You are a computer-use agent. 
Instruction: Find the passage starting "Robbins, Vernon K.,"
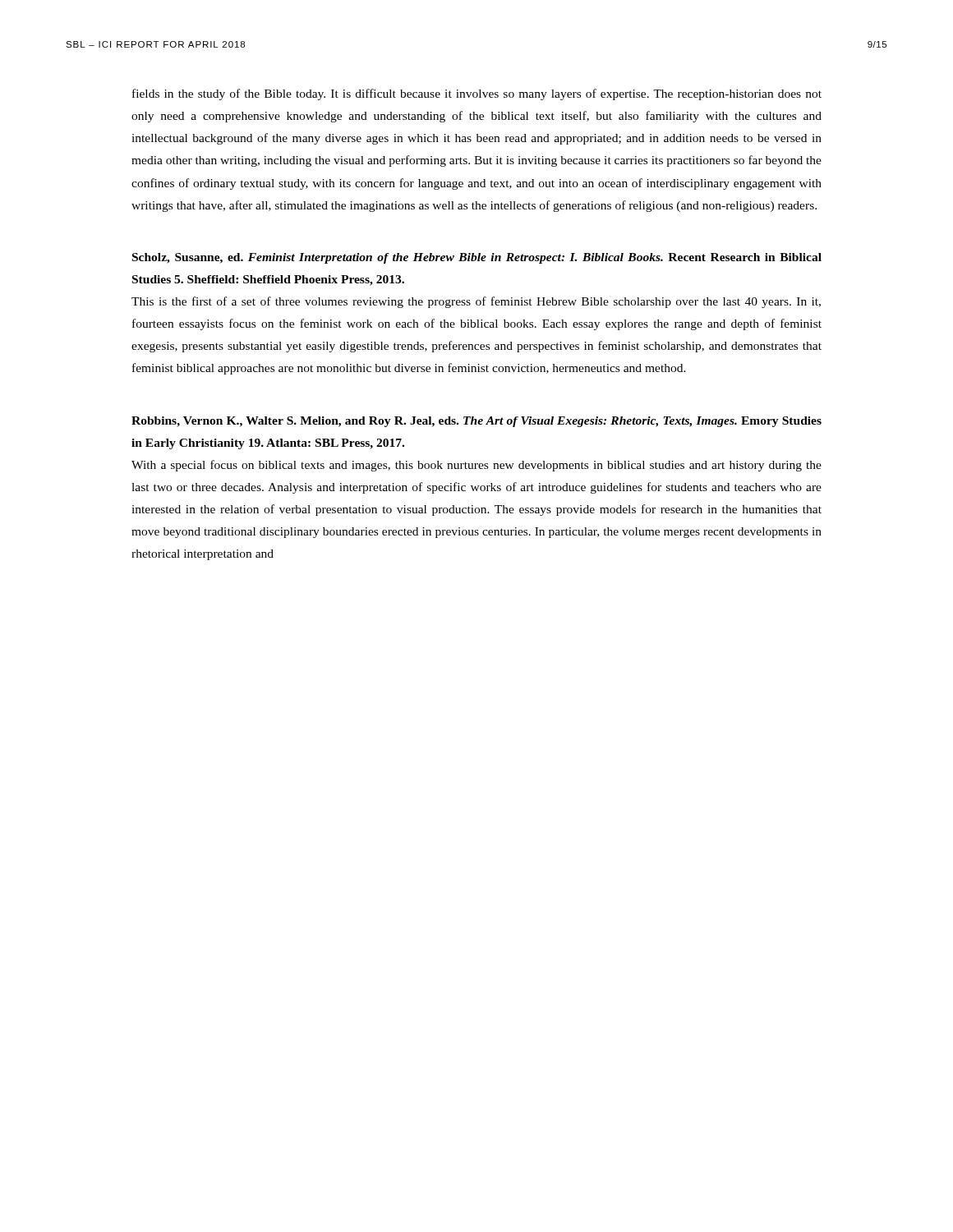[476, 431]
